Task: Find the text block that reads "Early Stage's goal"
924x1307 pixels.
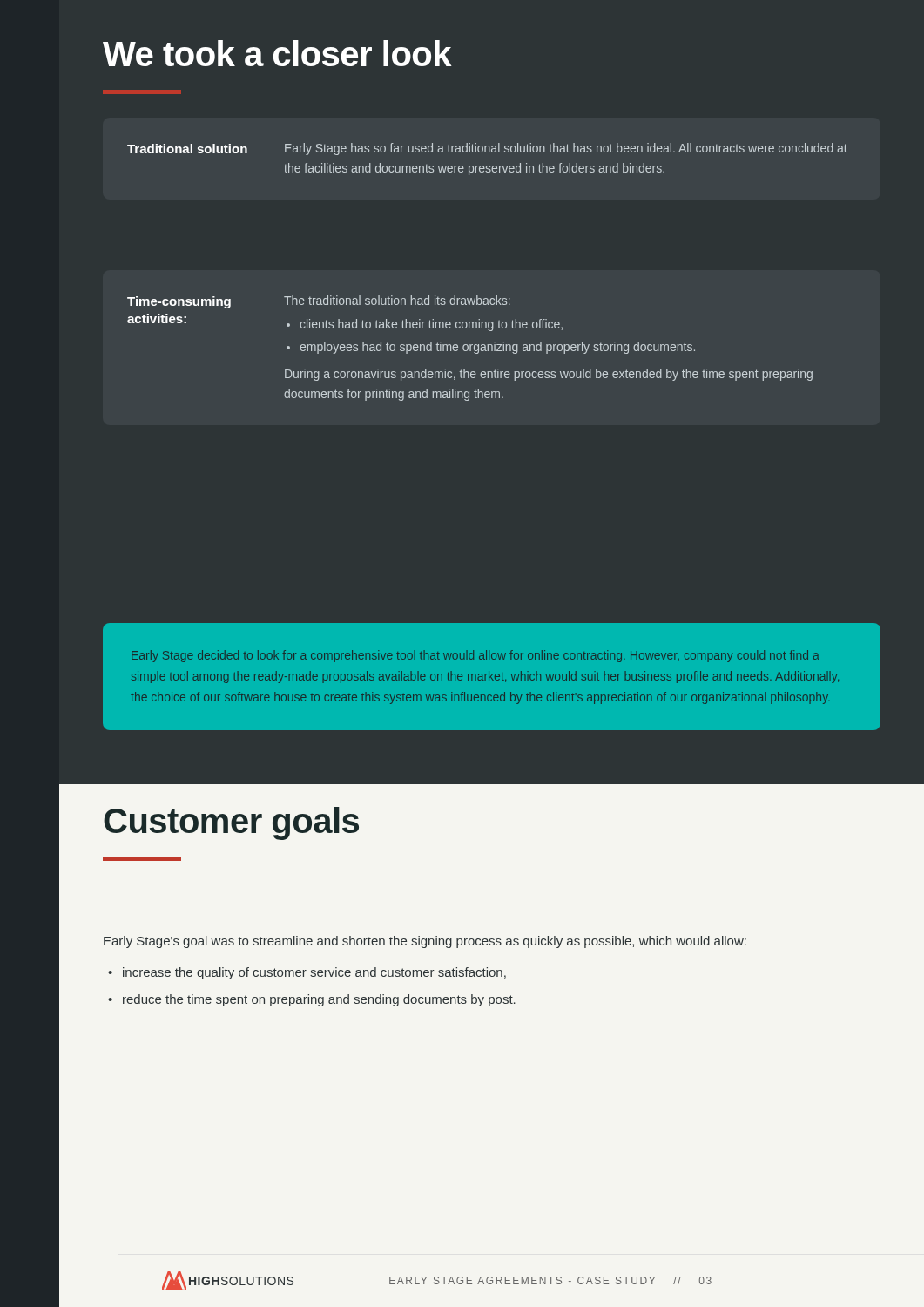Action: click(x=464, y=972)
